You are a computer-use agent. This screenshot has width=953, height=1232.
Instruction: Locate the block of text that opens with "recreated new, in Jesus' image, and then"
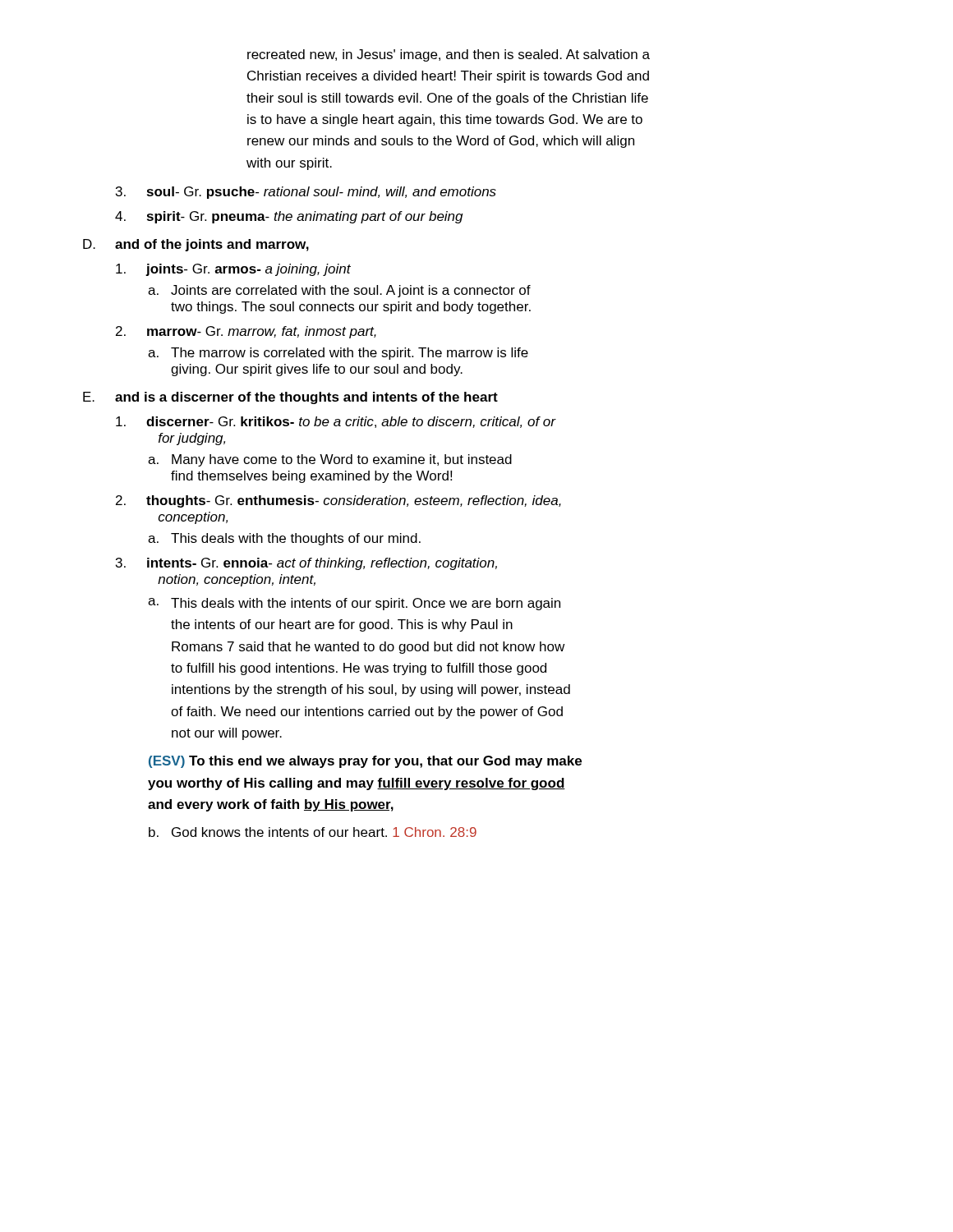(x=448, y=109)
